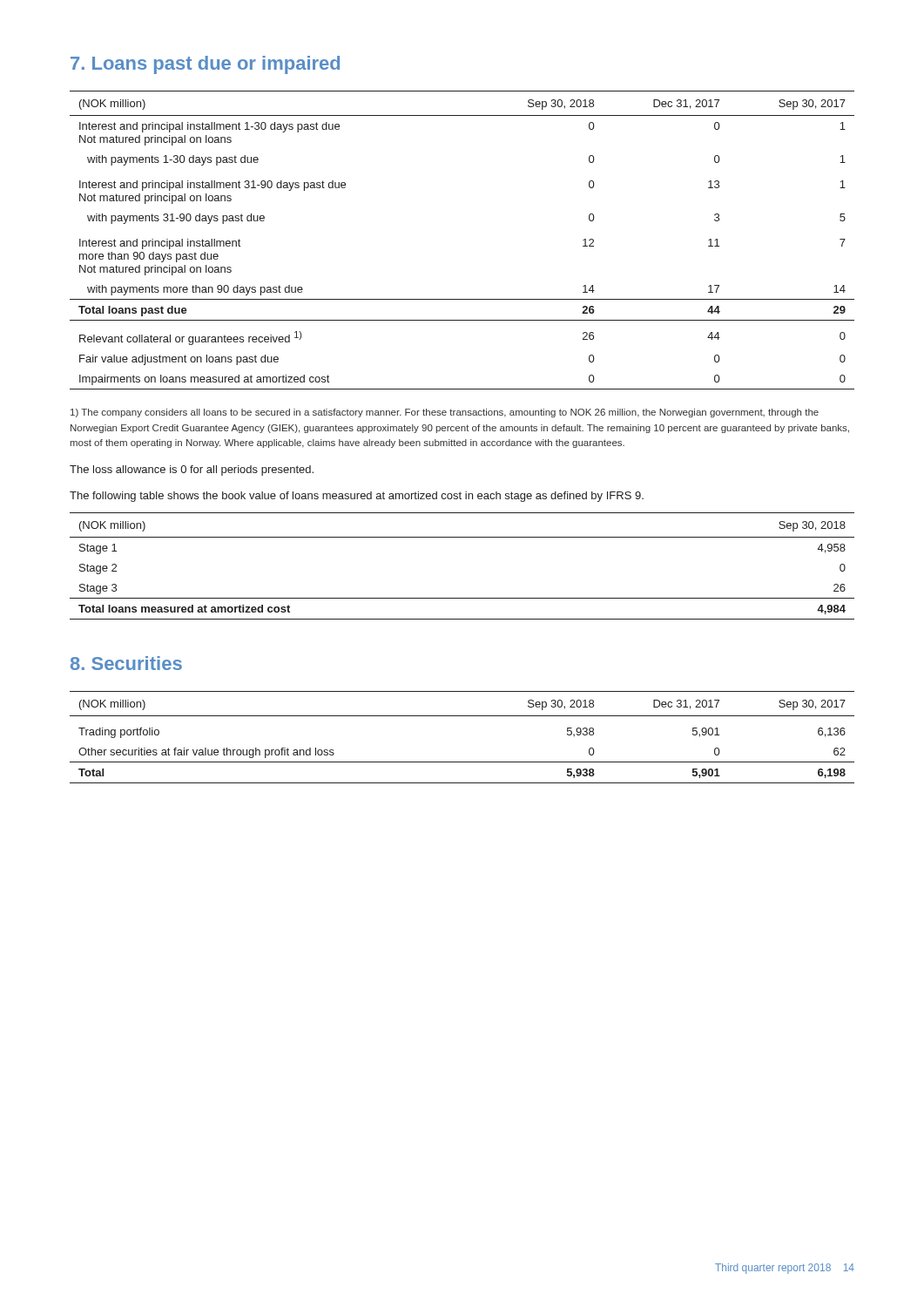This screenshot has width=924, height=1307.
Task: Find the block on this page that starts "1) The company considers all loans"
Action: pyautogui.click(x=462, y=428)
